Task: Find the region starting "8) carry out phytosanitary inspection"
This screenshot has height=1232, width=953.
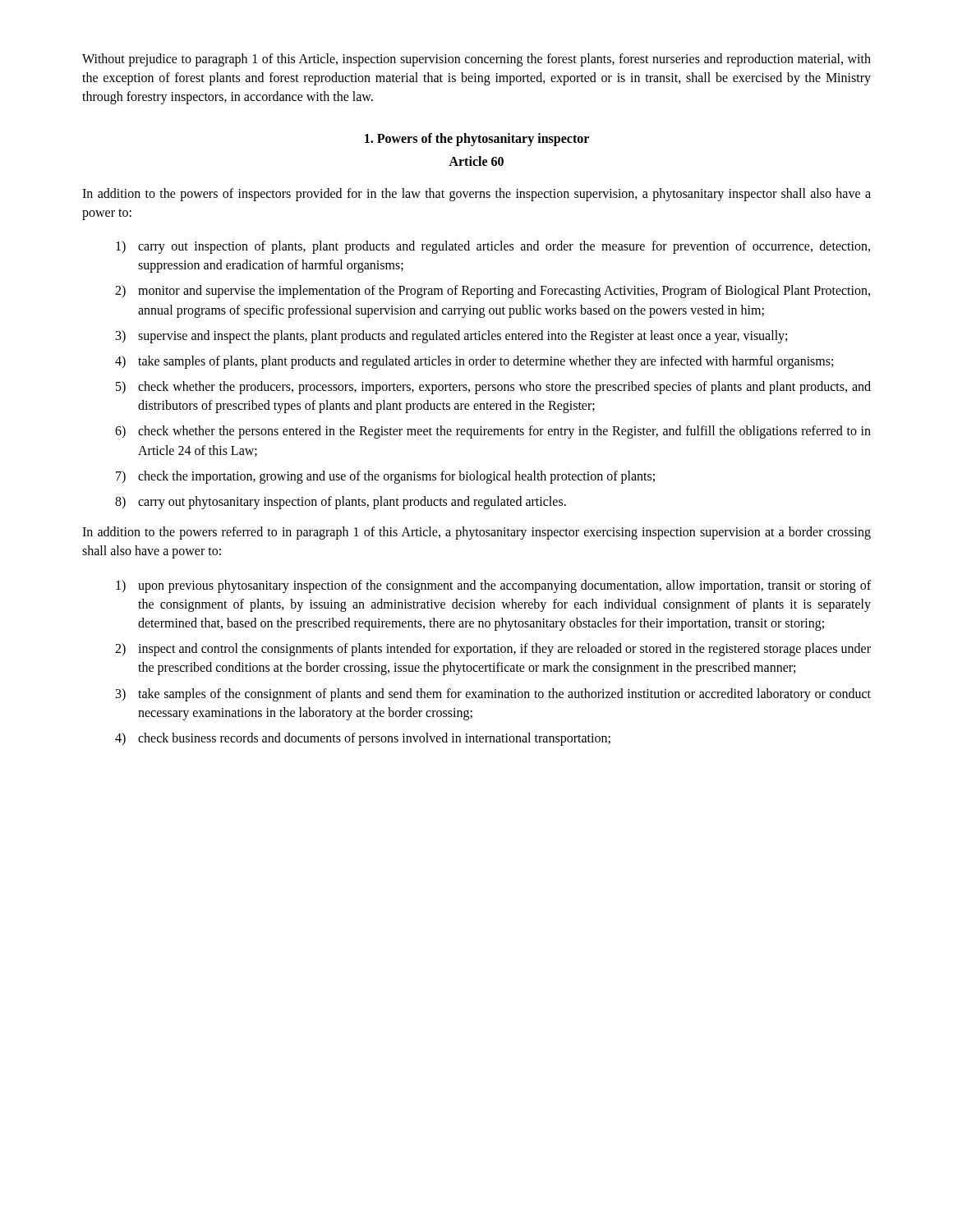Action: pyautogui.click(x=493, y=501)
